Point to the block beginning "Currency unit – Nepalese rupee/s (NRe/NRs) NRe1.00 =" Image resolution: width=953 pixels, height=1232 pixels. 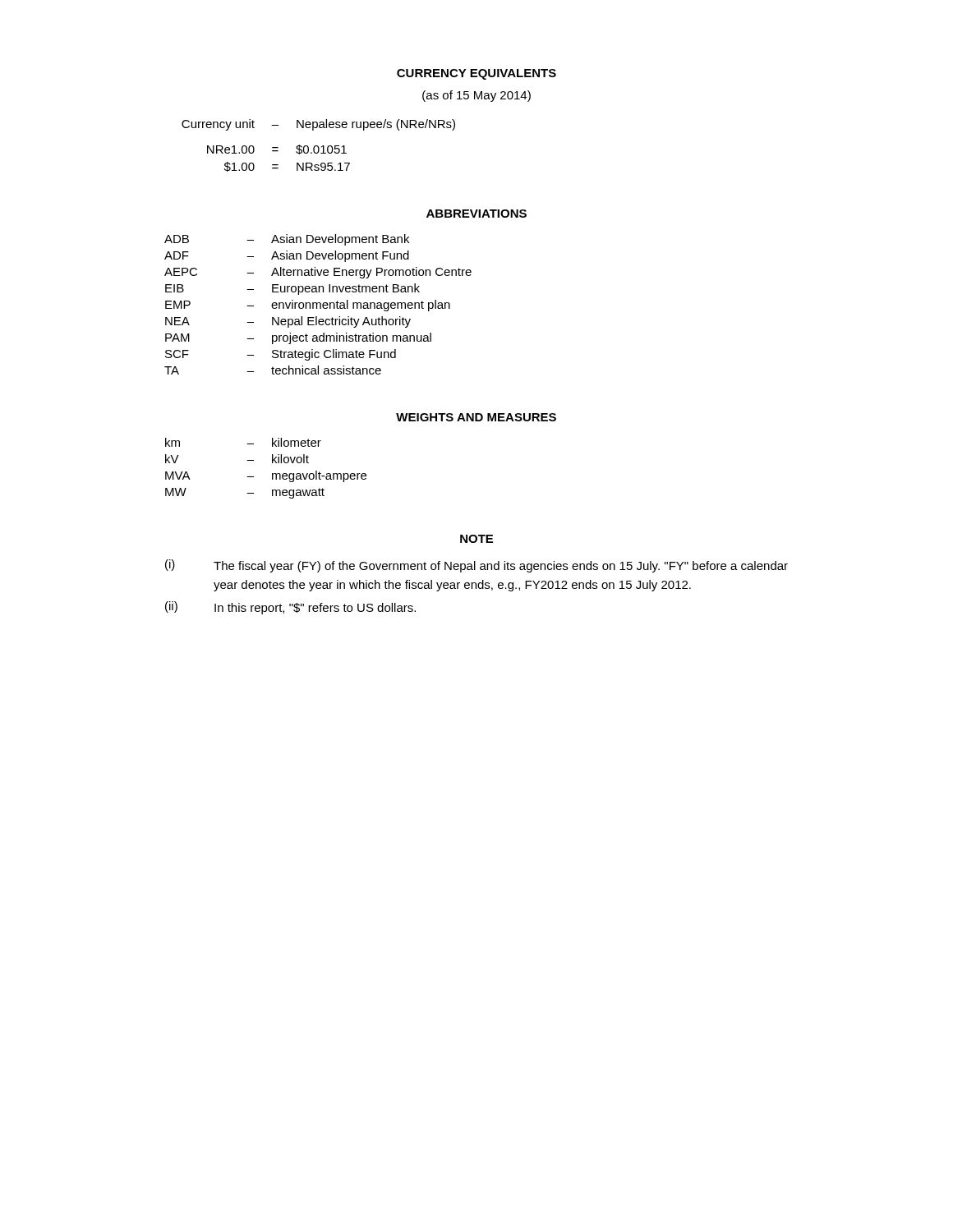click(318, 125)
